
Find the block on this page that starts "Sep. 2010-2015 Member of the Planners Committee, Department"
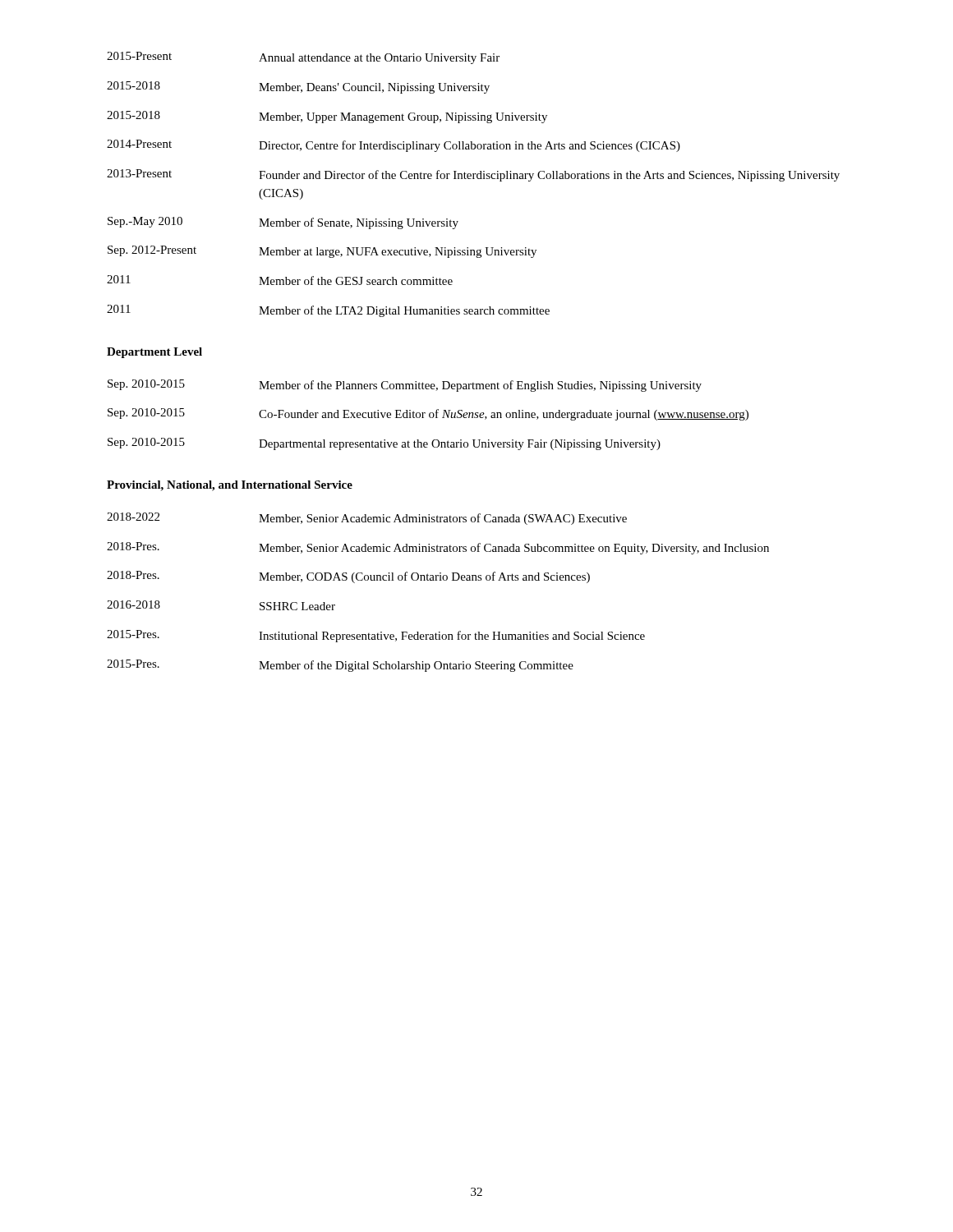(476, 386)
